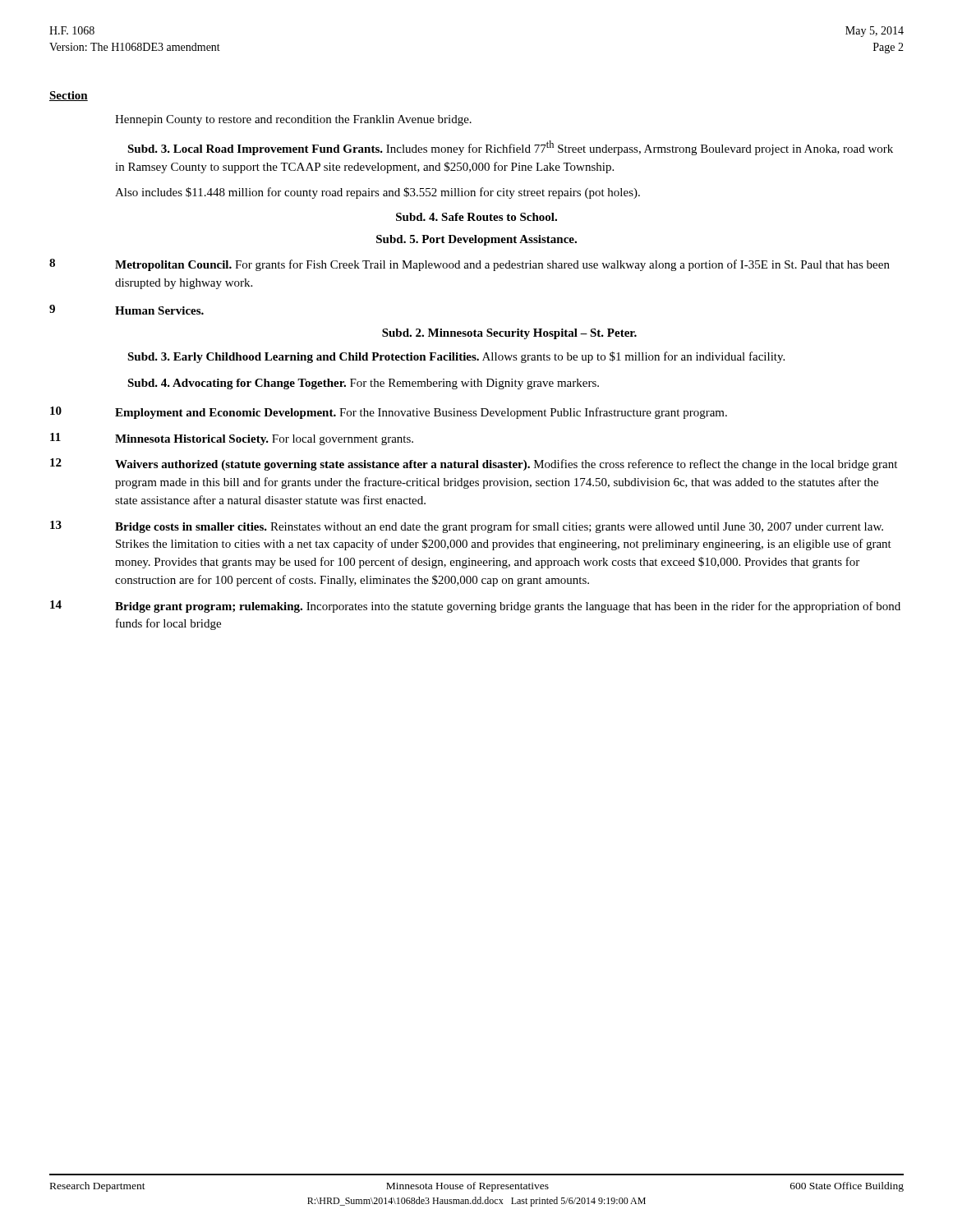
Task: Select the text block that says "Subd. 2. Minnesota"
Action: coord(509,333)
